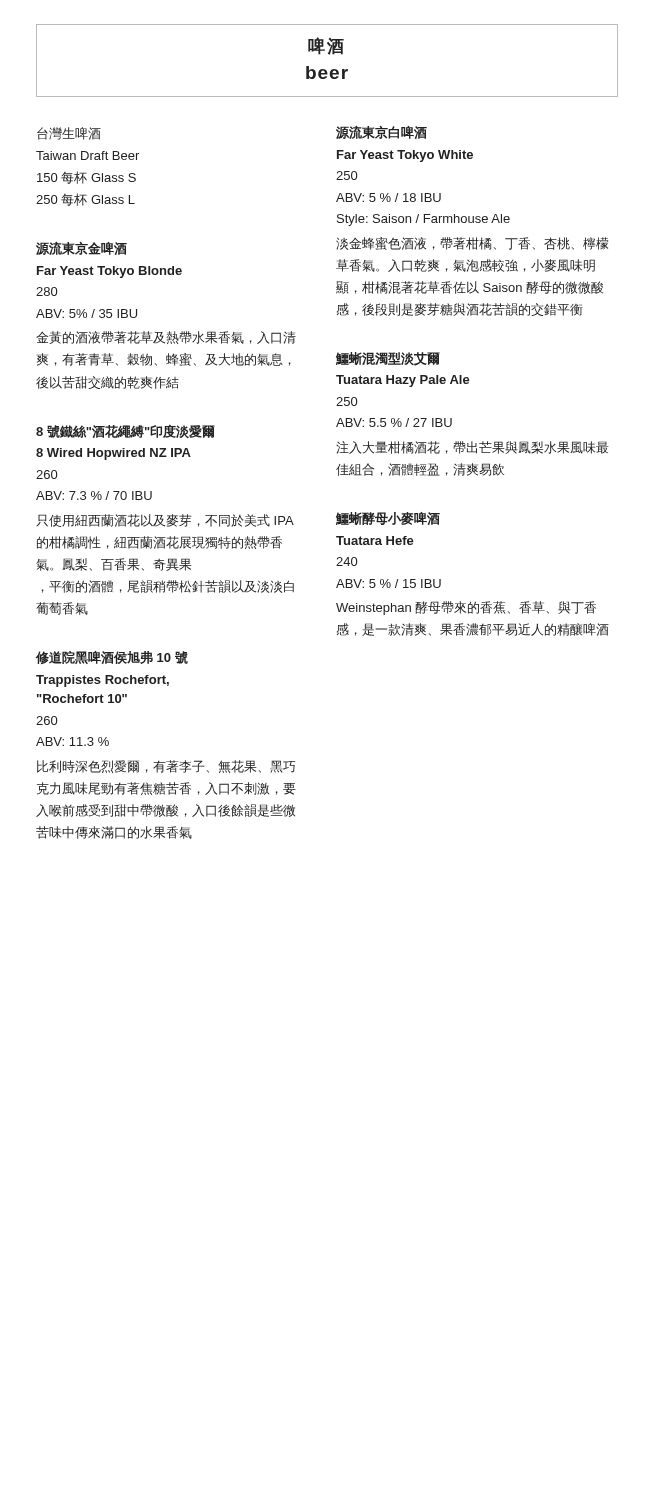Select the region starting "鱷蜥酵母小麥啤酒 Tuatara Hefe 240"
Viewport: 654px width, 1500px height.
click(388, 518)
